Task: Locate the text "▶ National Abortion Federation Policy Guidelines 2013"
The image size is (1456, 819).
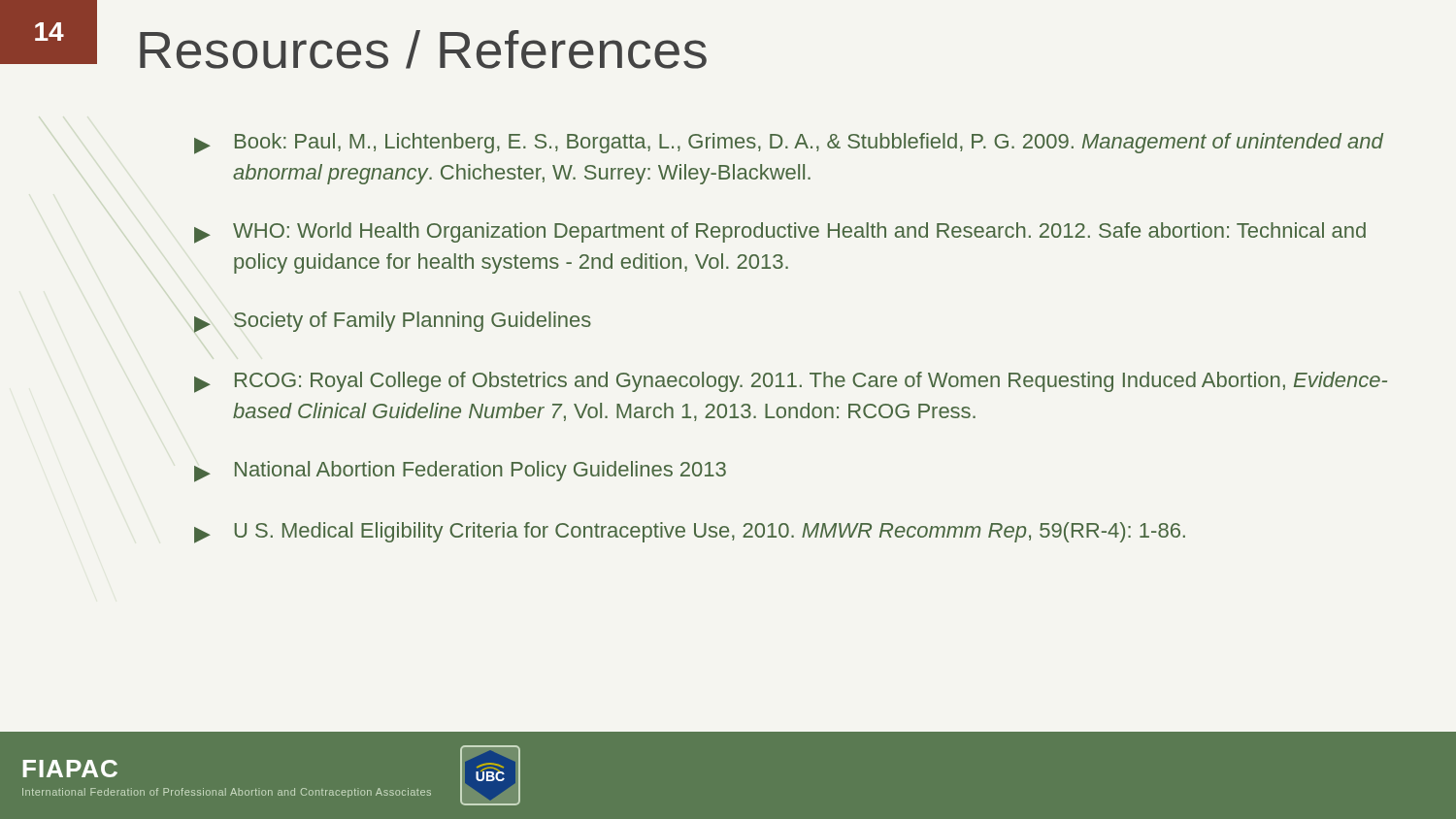Action: coord(460,471)
